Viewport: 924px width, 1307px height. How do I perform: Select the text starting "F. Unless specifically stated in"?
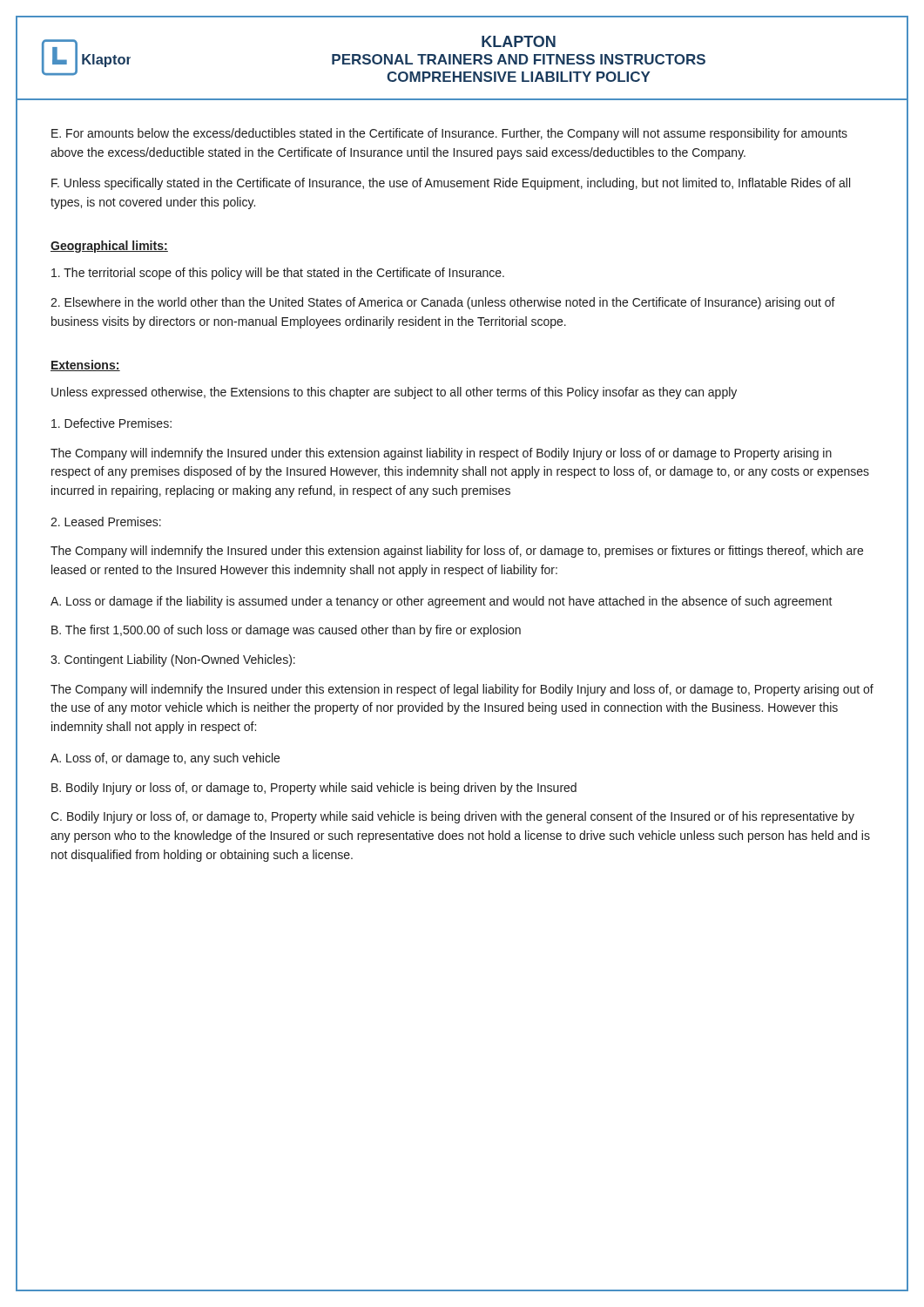(451, 193)
